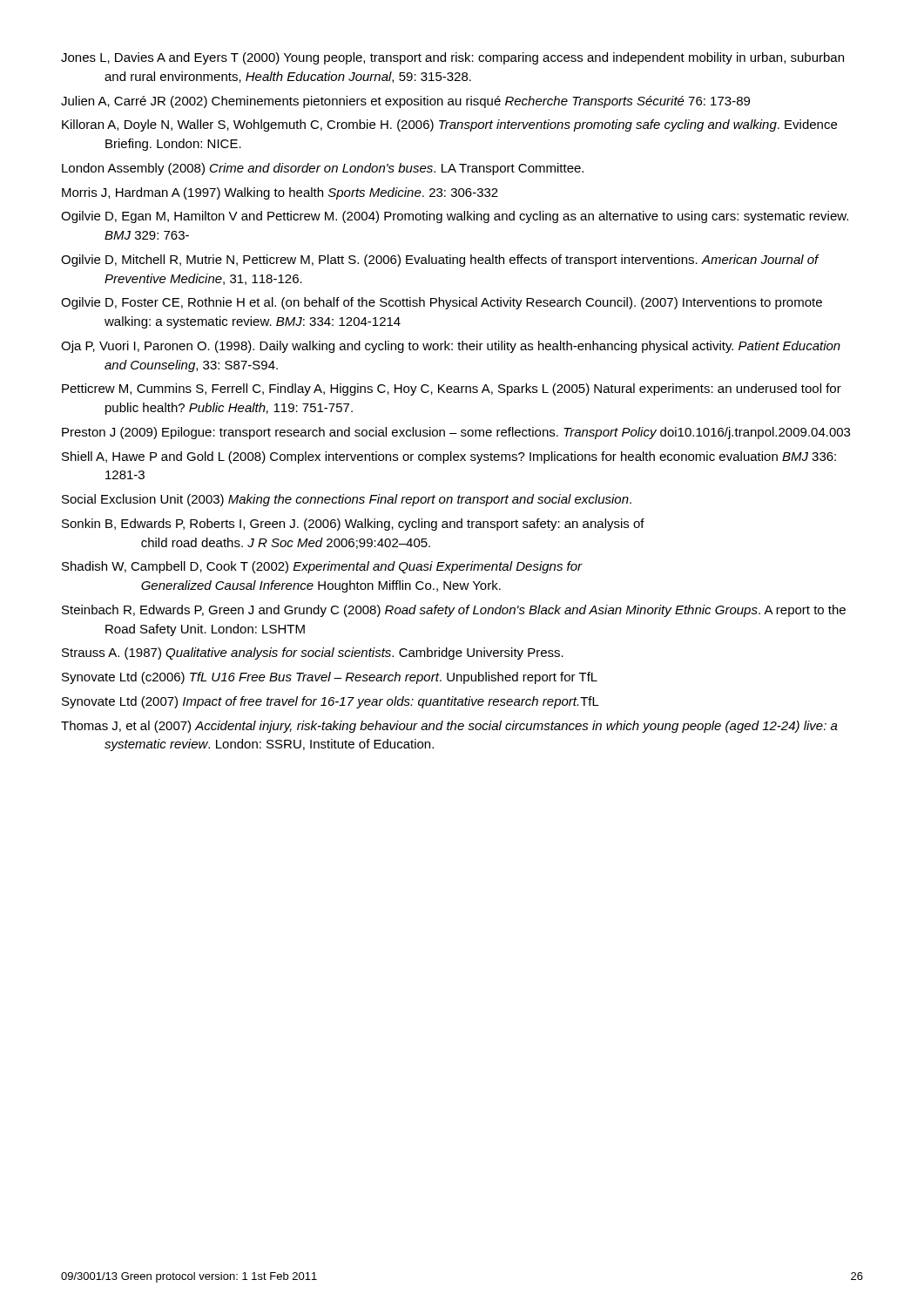The image size is (924, 1307).
Task: Point to the block beginning "Strauss A. (1987) Qualitative analysis for"
Action: click(313, 652)
